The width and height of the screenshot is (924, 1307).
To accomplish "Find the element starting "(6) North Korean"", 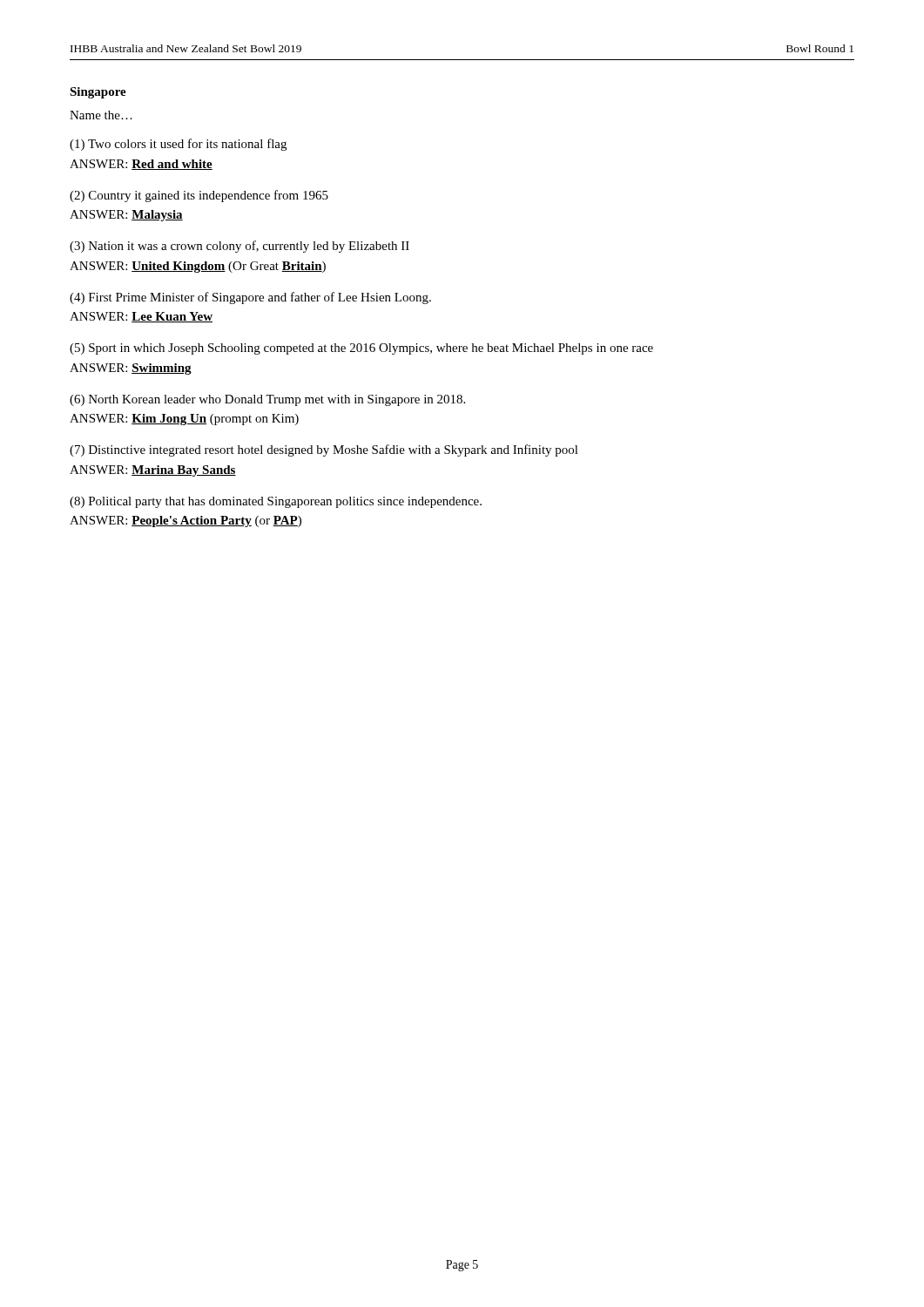I will [x=462, y=409].
